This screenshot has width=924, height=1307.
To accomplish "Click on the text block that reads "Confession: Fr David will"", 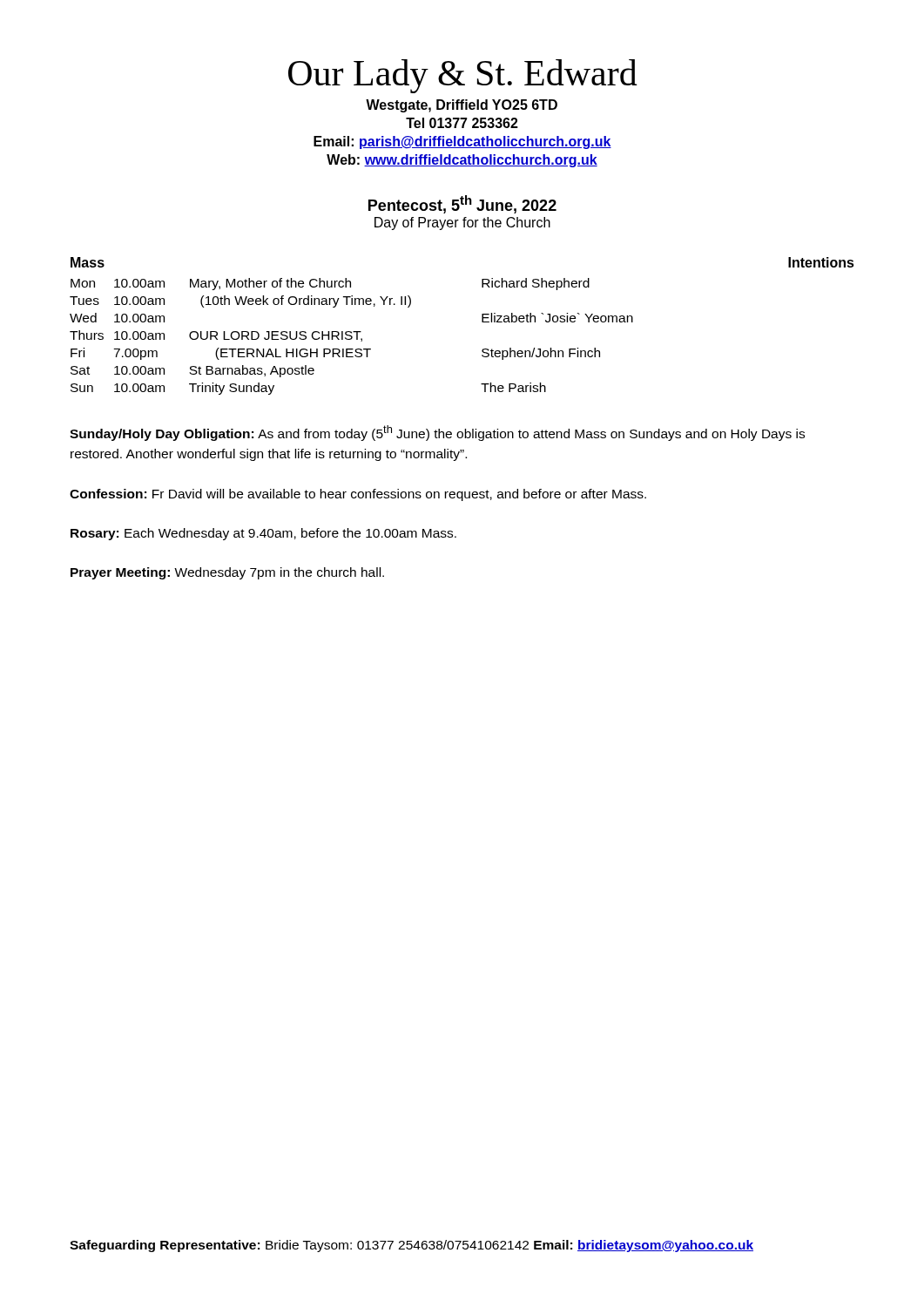I will point(359,493).
